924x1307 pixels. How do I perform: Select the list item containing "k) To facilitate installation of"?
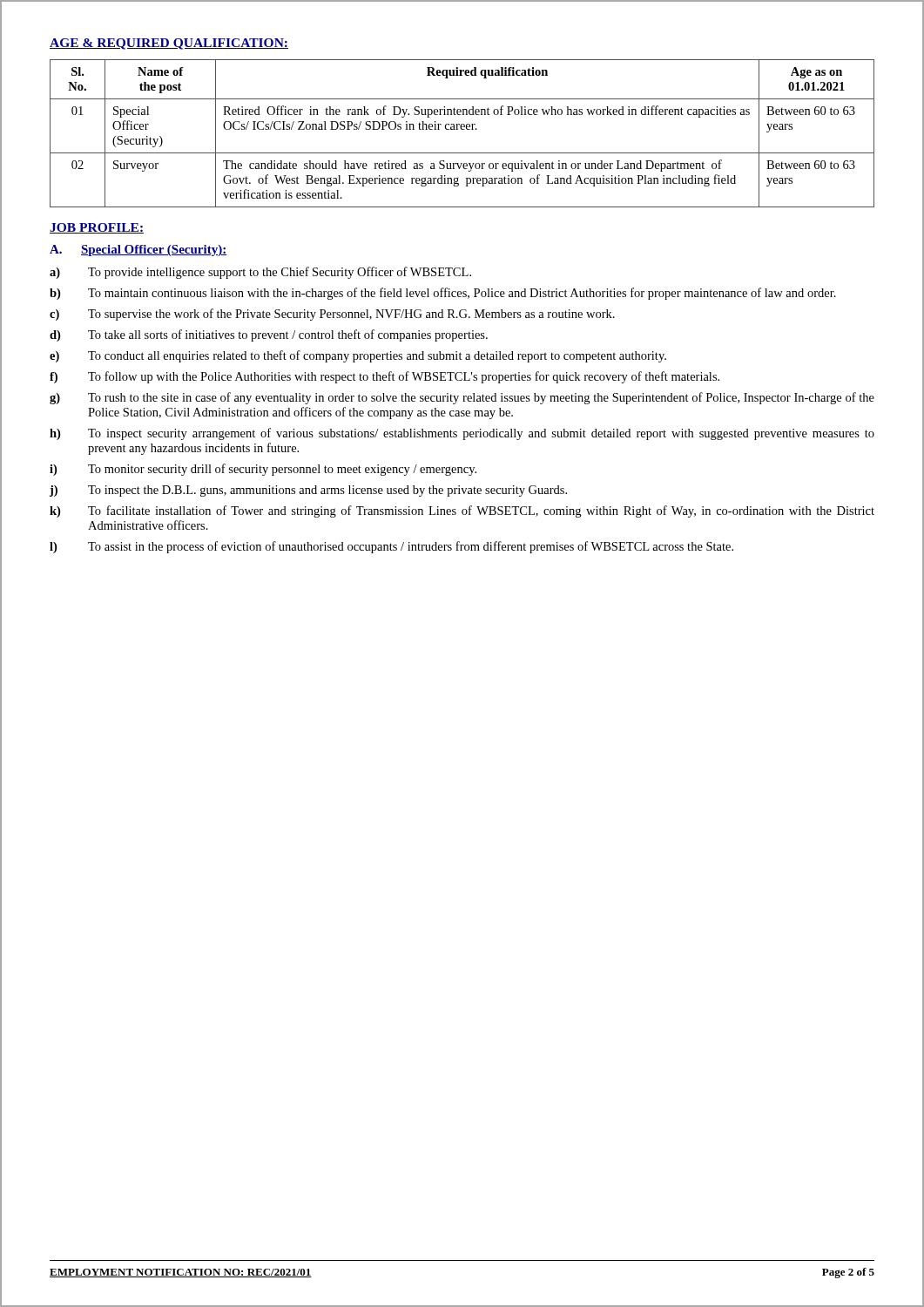[x=462, y=518]
